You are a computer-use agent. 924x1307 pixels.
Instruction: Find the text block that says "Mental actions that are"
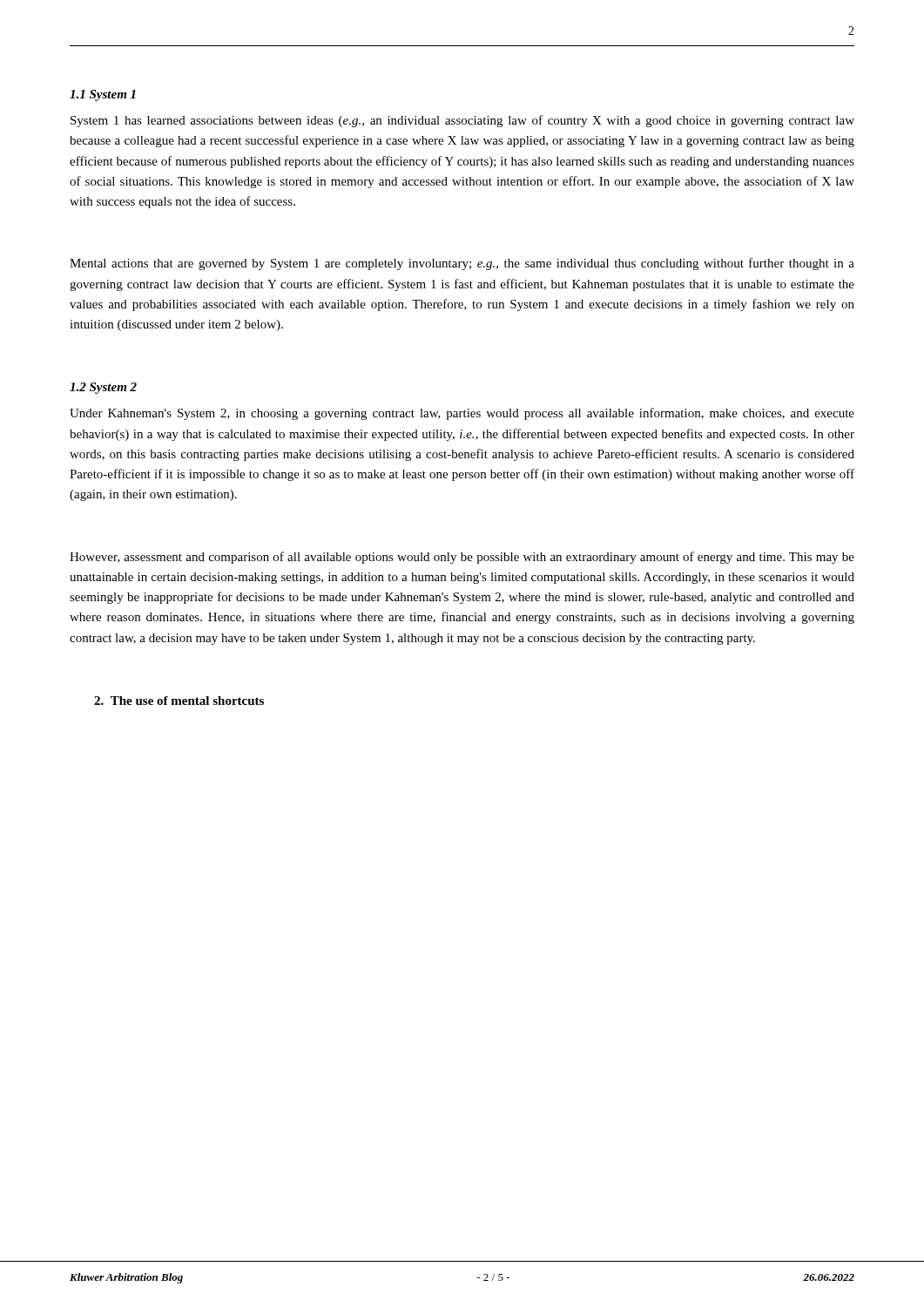click(462, 294)
